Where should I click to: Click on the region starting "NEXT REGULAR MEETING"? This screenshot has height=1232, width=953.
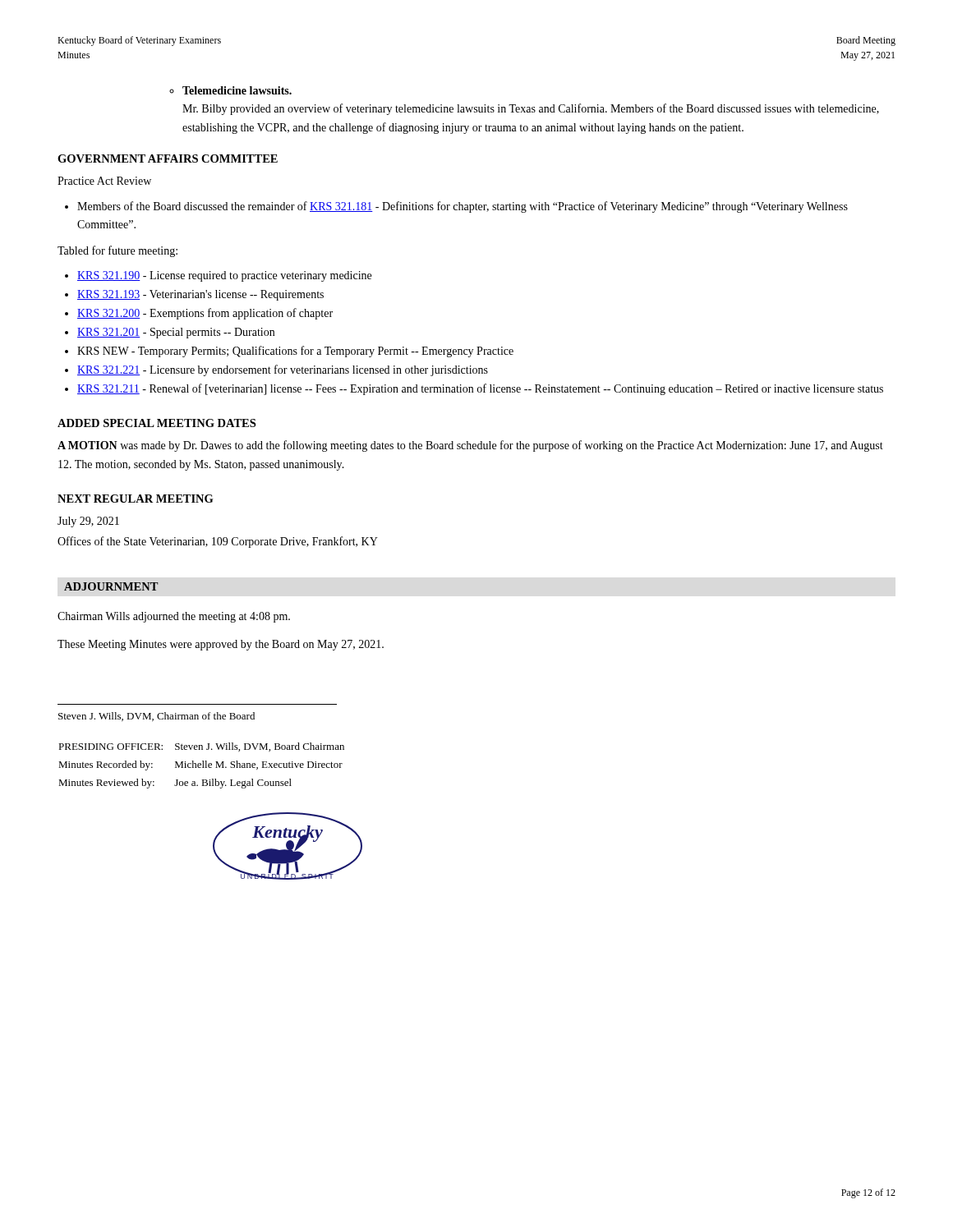tap(135, 499)
